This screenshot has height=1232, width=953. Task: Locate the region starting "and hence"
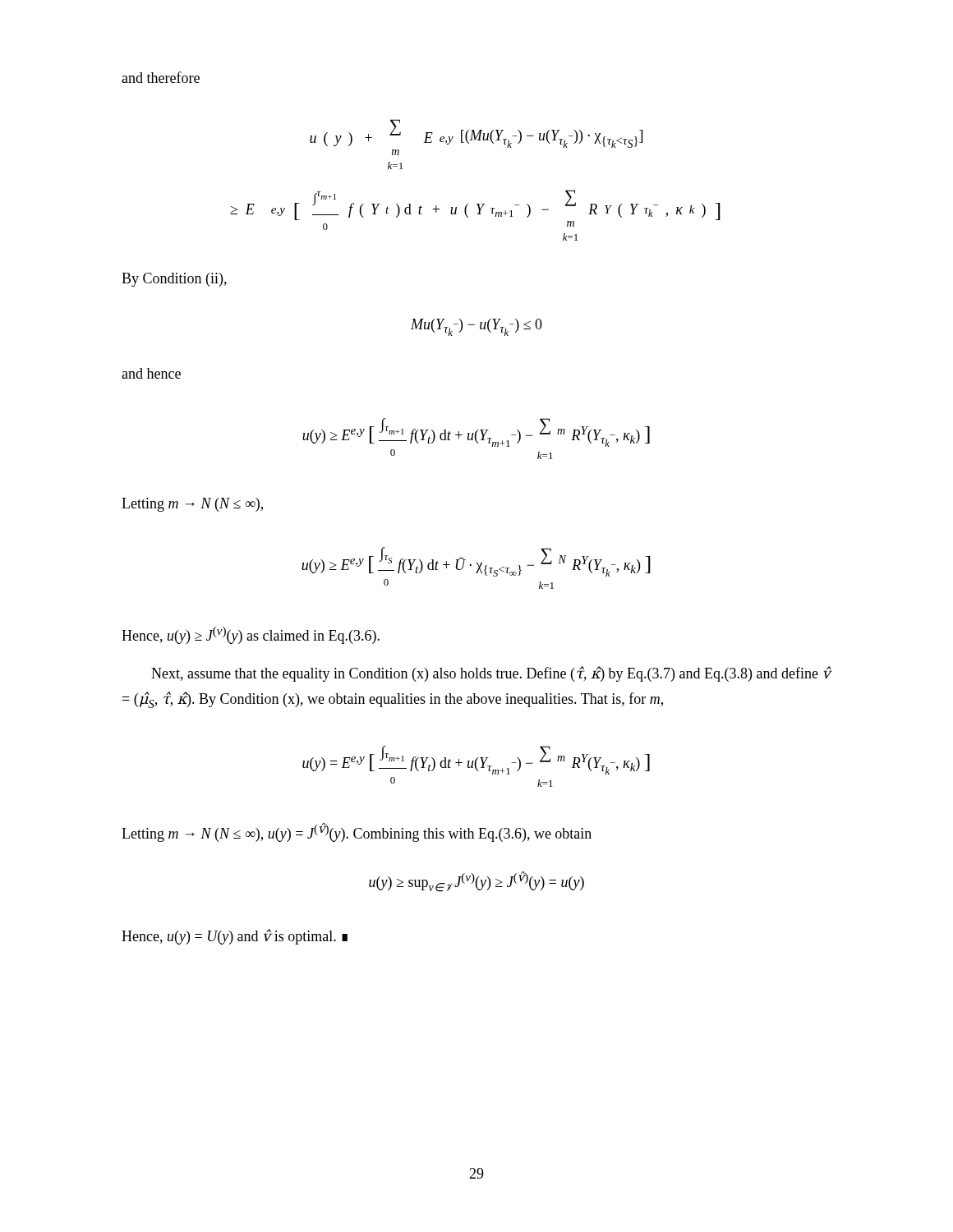(151, 374)
